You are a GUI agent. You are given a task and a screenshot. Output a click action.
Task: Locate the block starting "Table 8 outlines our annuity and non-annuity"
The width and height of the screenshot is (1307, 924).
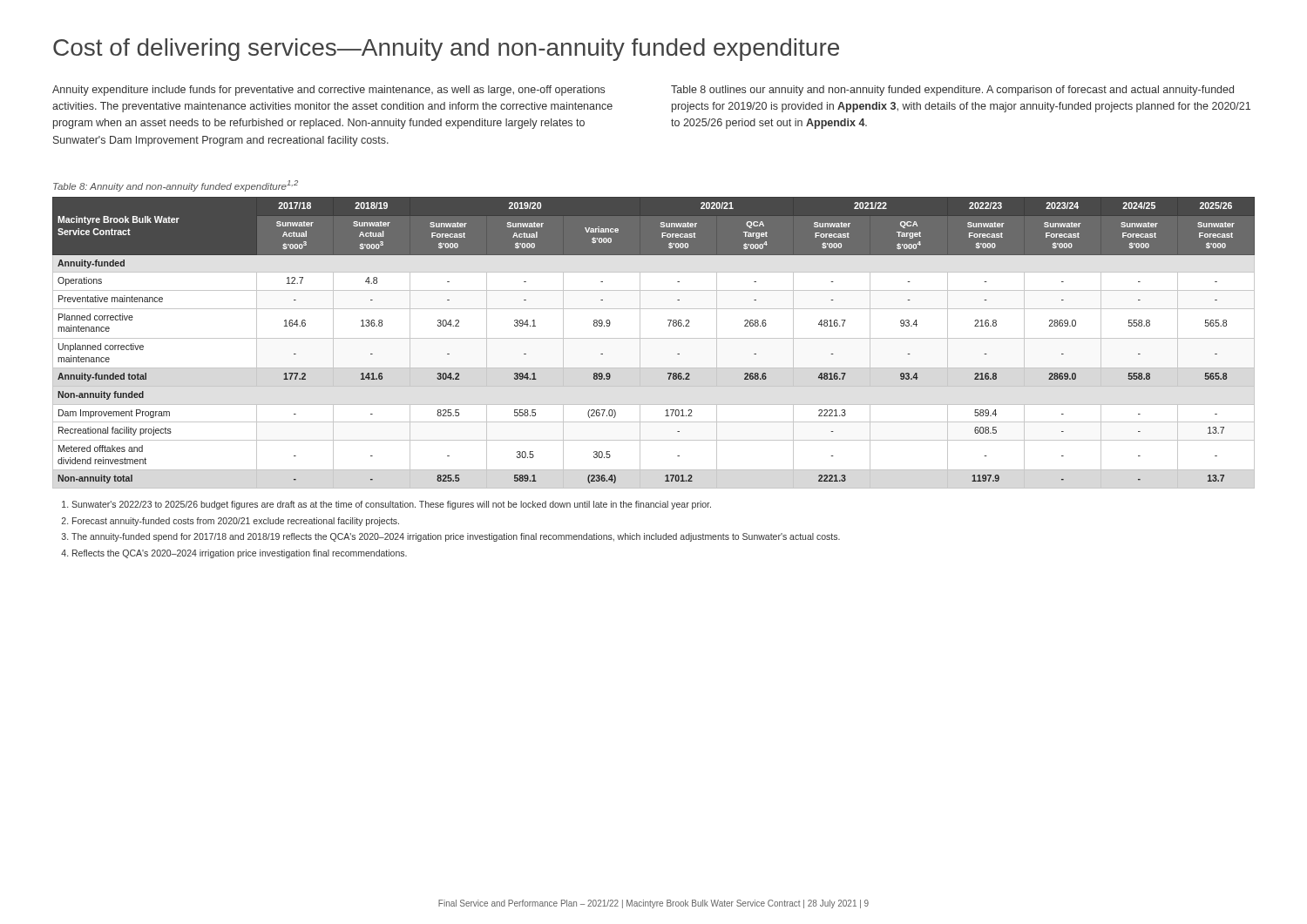tap(961, 106)
